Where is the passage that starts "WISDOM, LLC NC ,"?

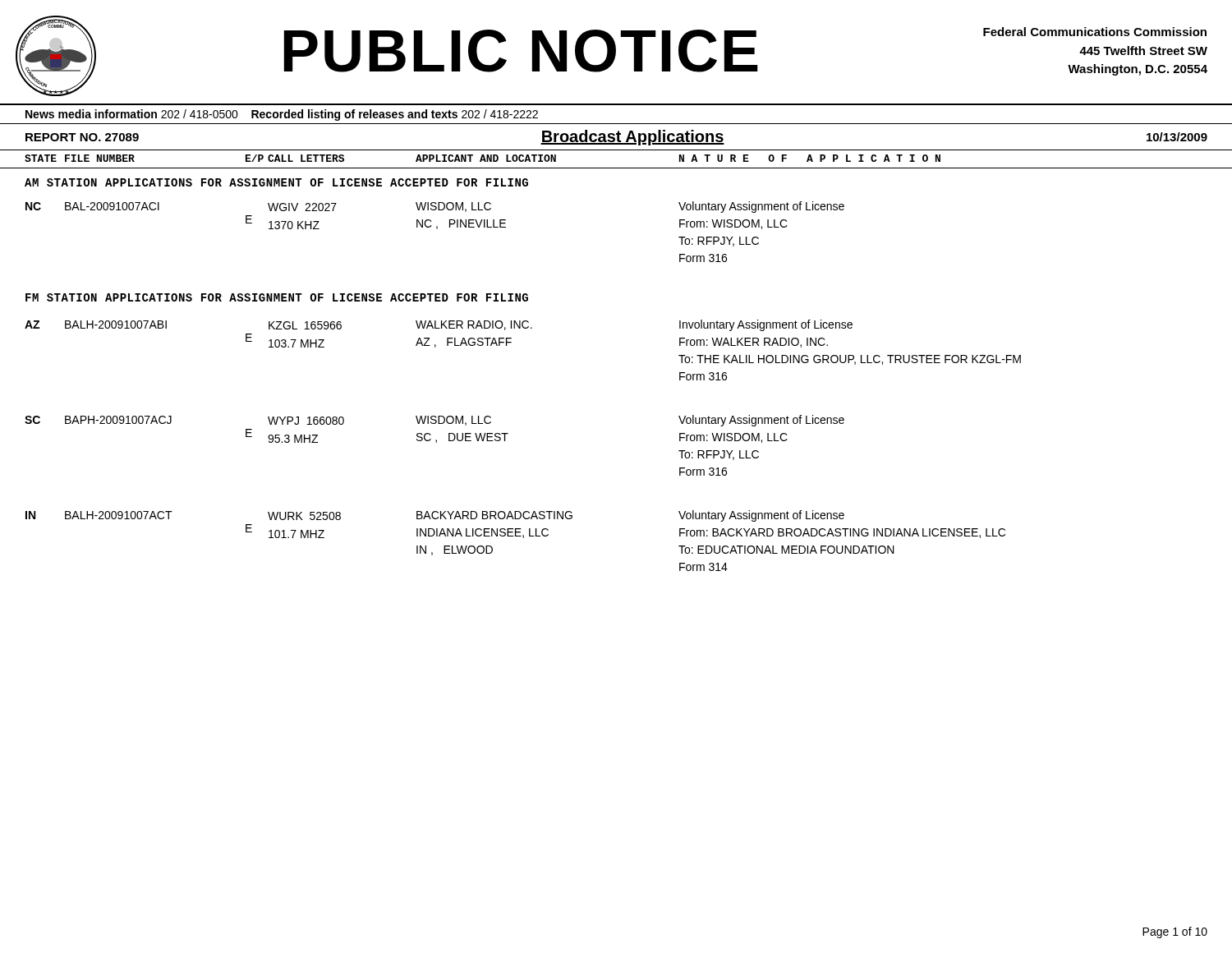pyautogui.click(x=461, y=215)
